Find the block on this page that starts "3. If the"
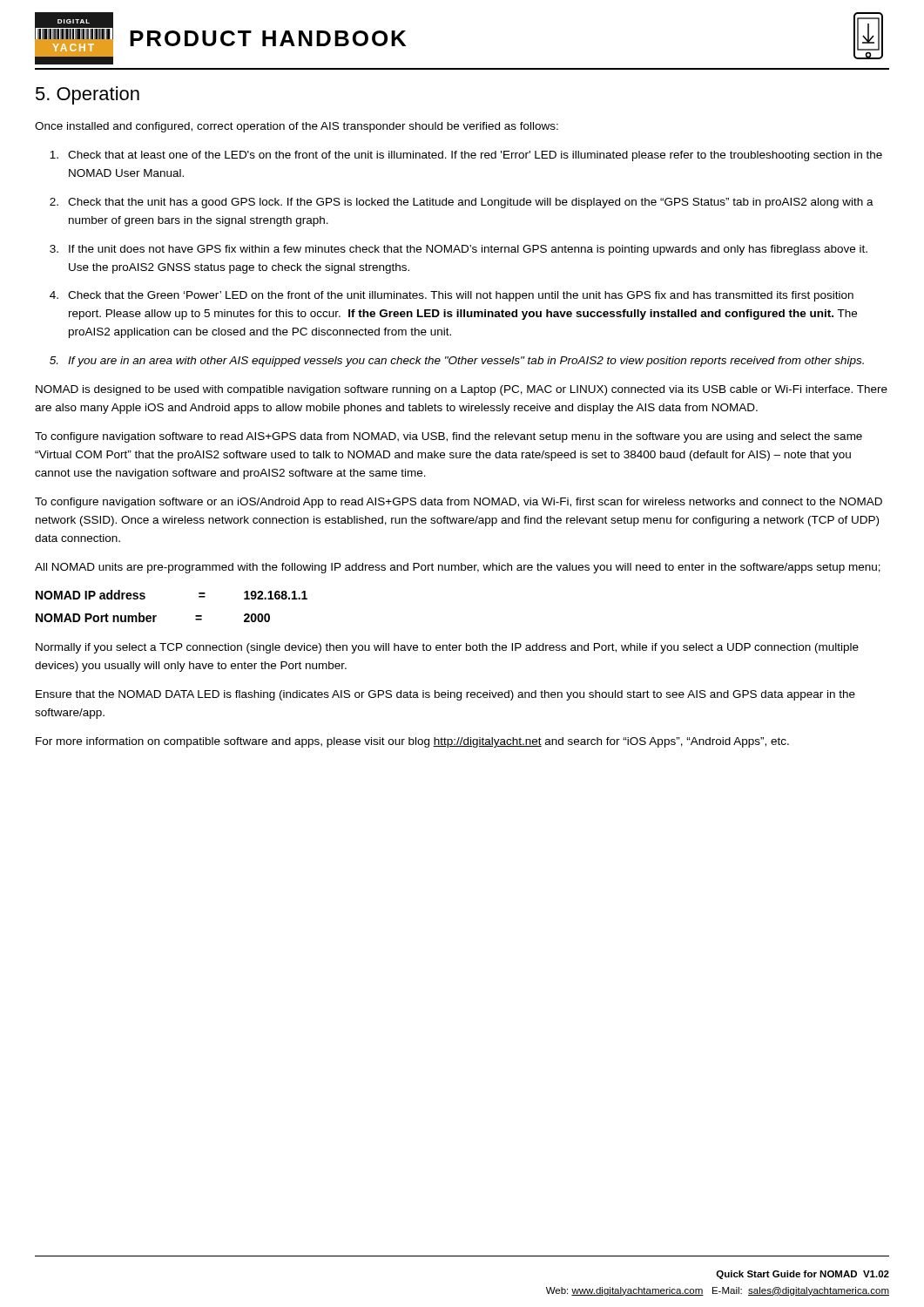This screenshot has width=924, height=1307. pyautogui.click(x=462, y=258)
